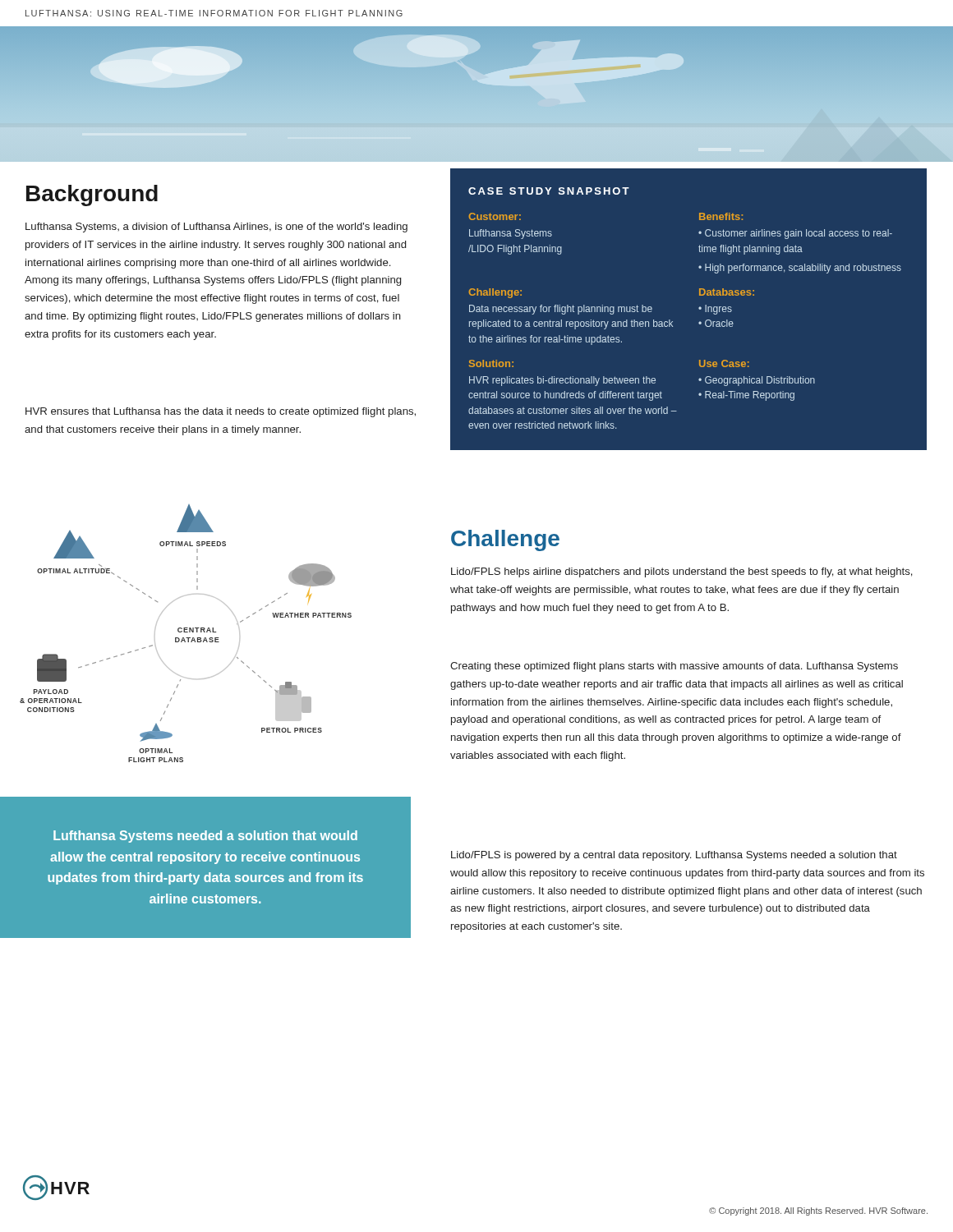This screenshot has height=1232, width=953.
Task: Click on the passage starting "Creating these optimized flight plans starts"
Action: pyautogui.click(x=677, y=710)
